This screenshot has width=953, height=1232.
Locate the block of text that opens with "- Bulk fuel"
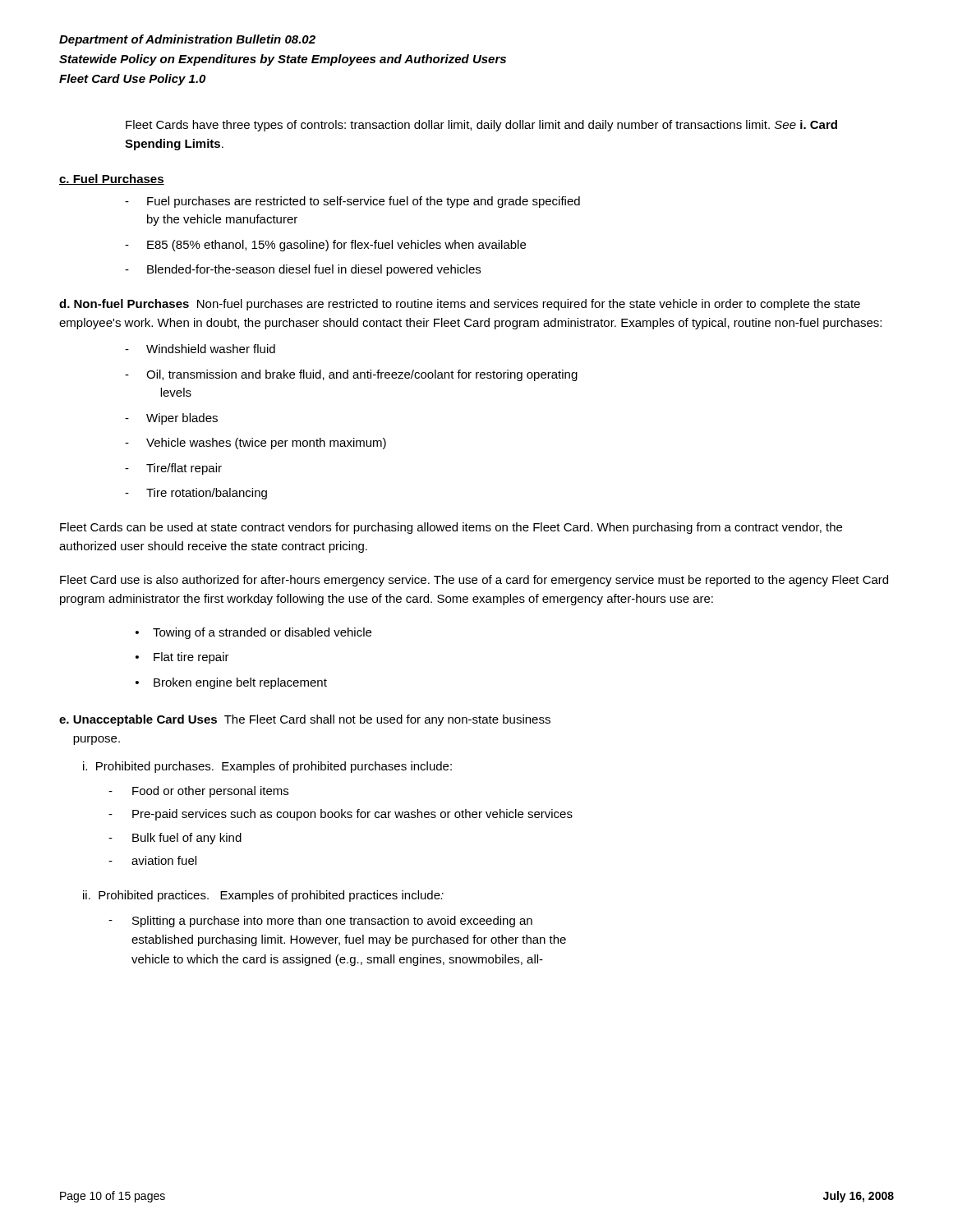pos(175,839)
